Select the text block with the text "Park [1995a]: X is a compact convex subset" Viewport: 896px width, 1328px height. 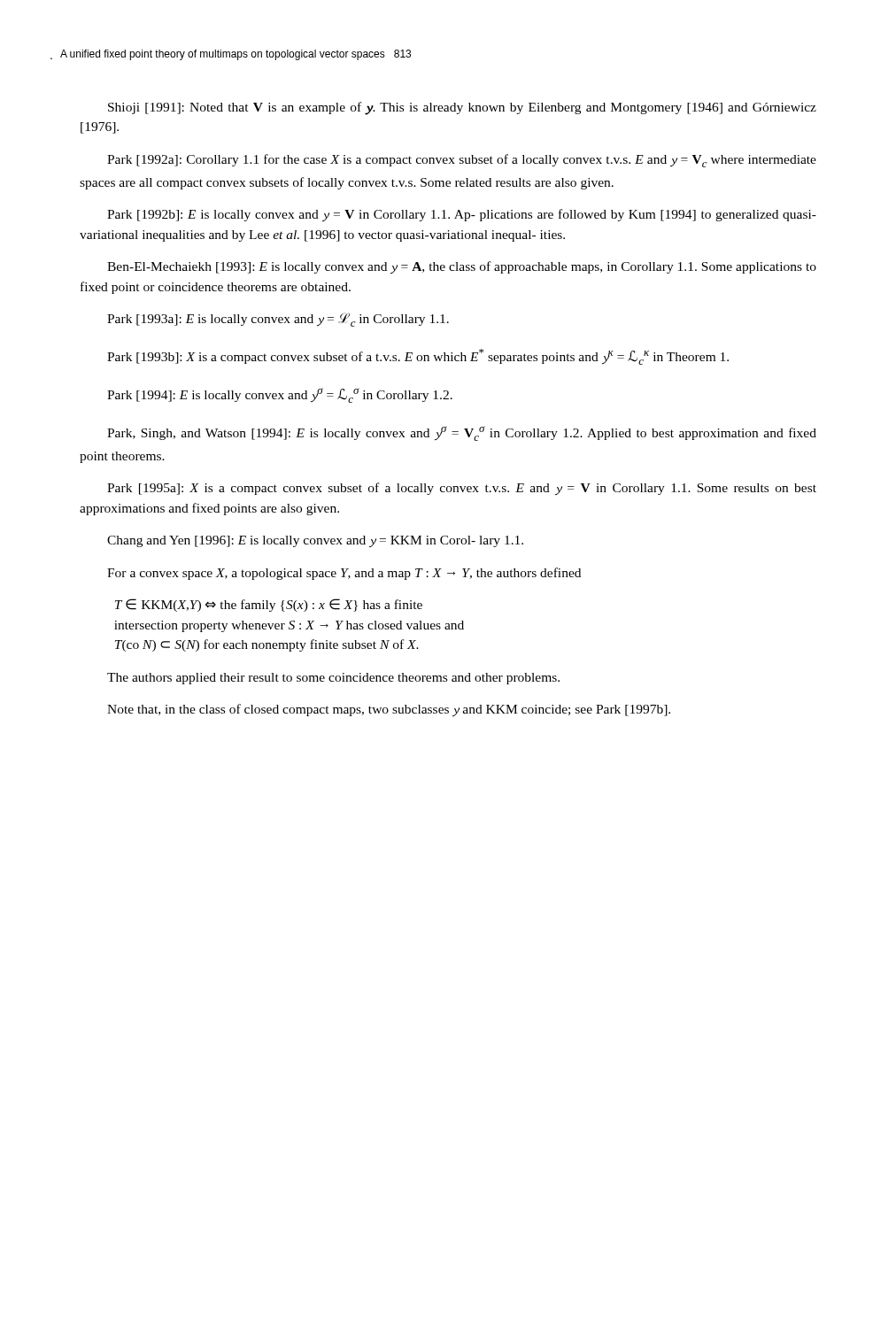(x=448, y=498)
